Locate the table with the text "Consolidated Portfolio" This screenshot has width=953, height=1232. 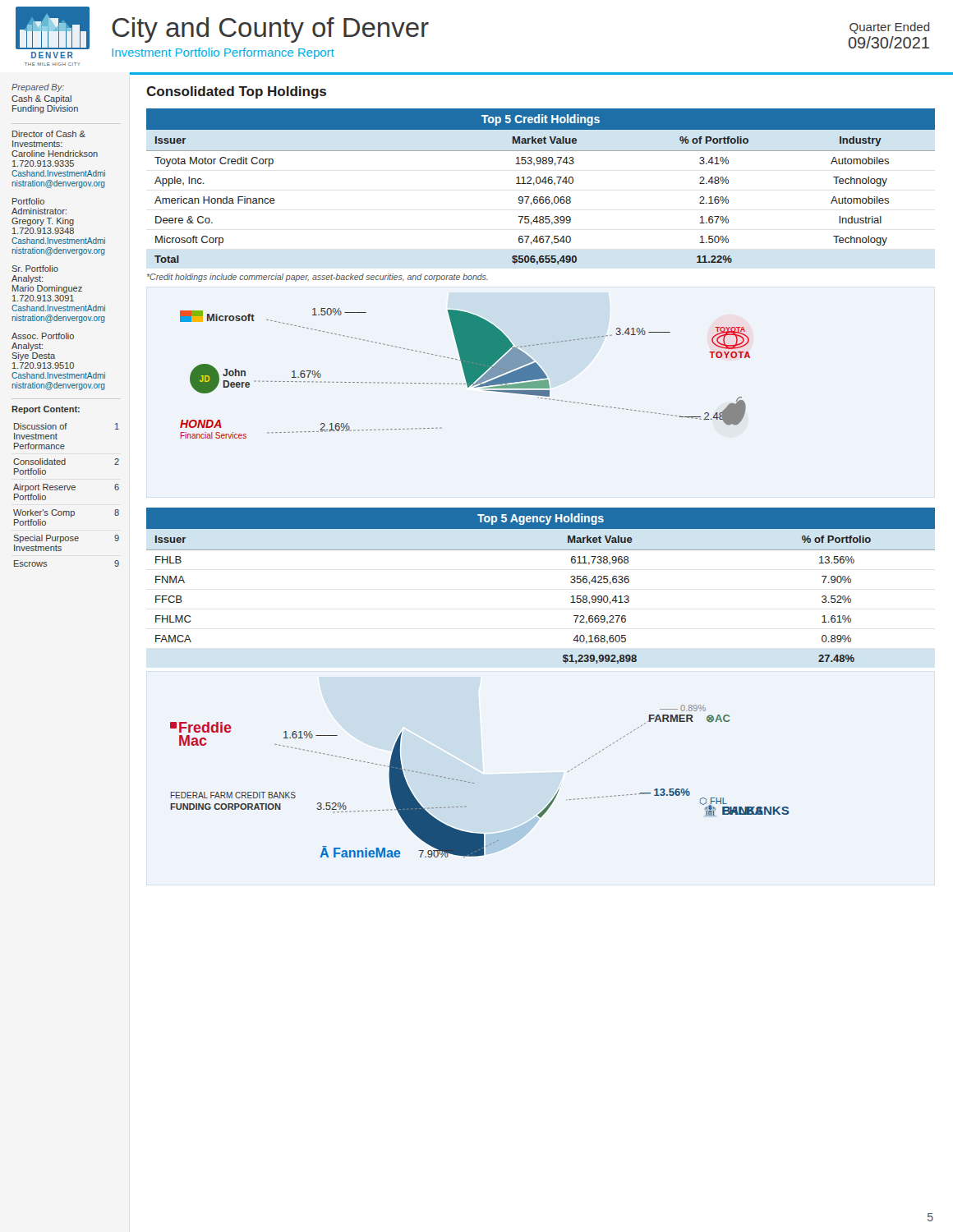point(66,495)
